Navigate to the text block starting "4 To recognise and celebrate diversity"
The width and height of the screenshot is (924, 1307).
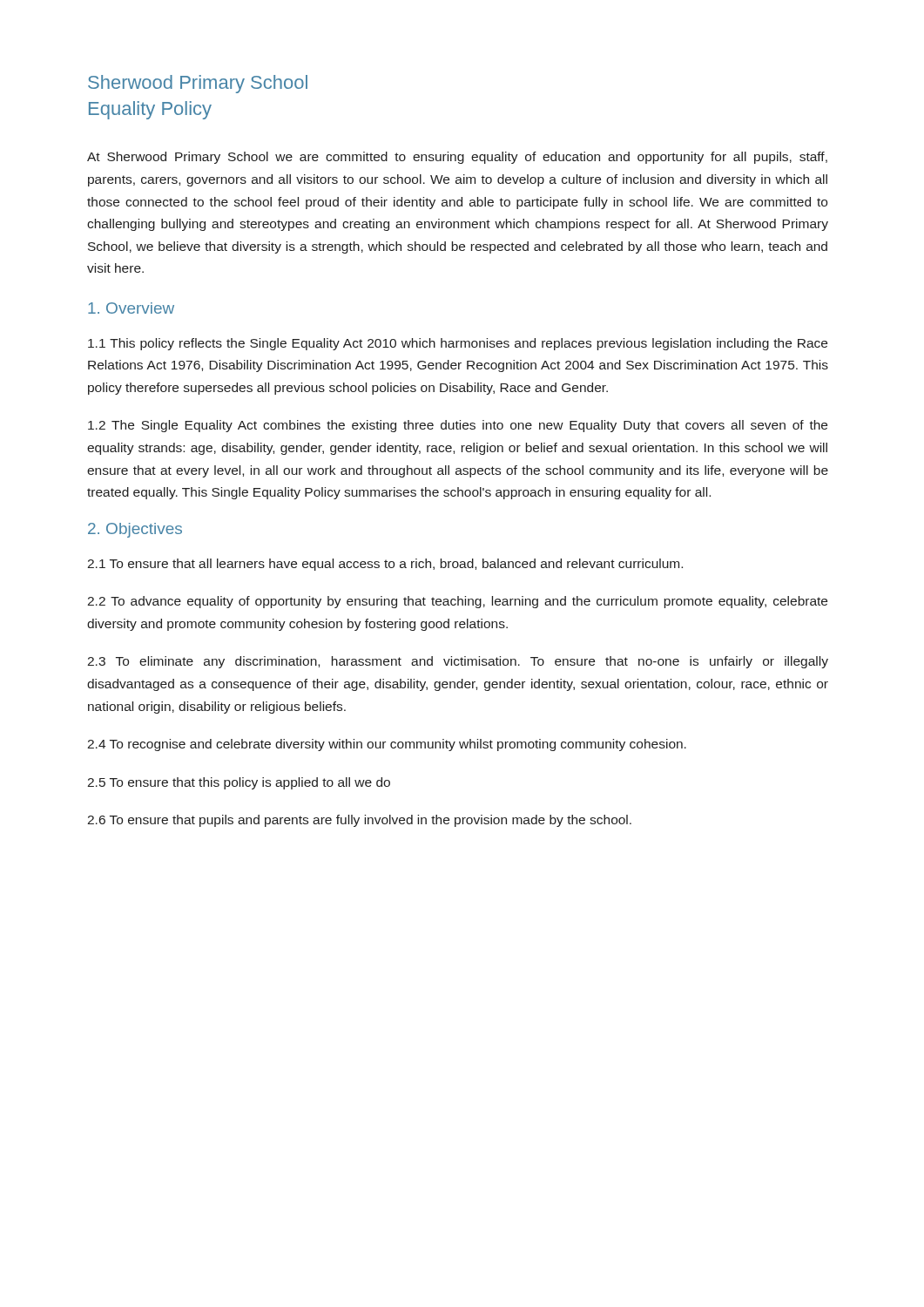(387, 744)
